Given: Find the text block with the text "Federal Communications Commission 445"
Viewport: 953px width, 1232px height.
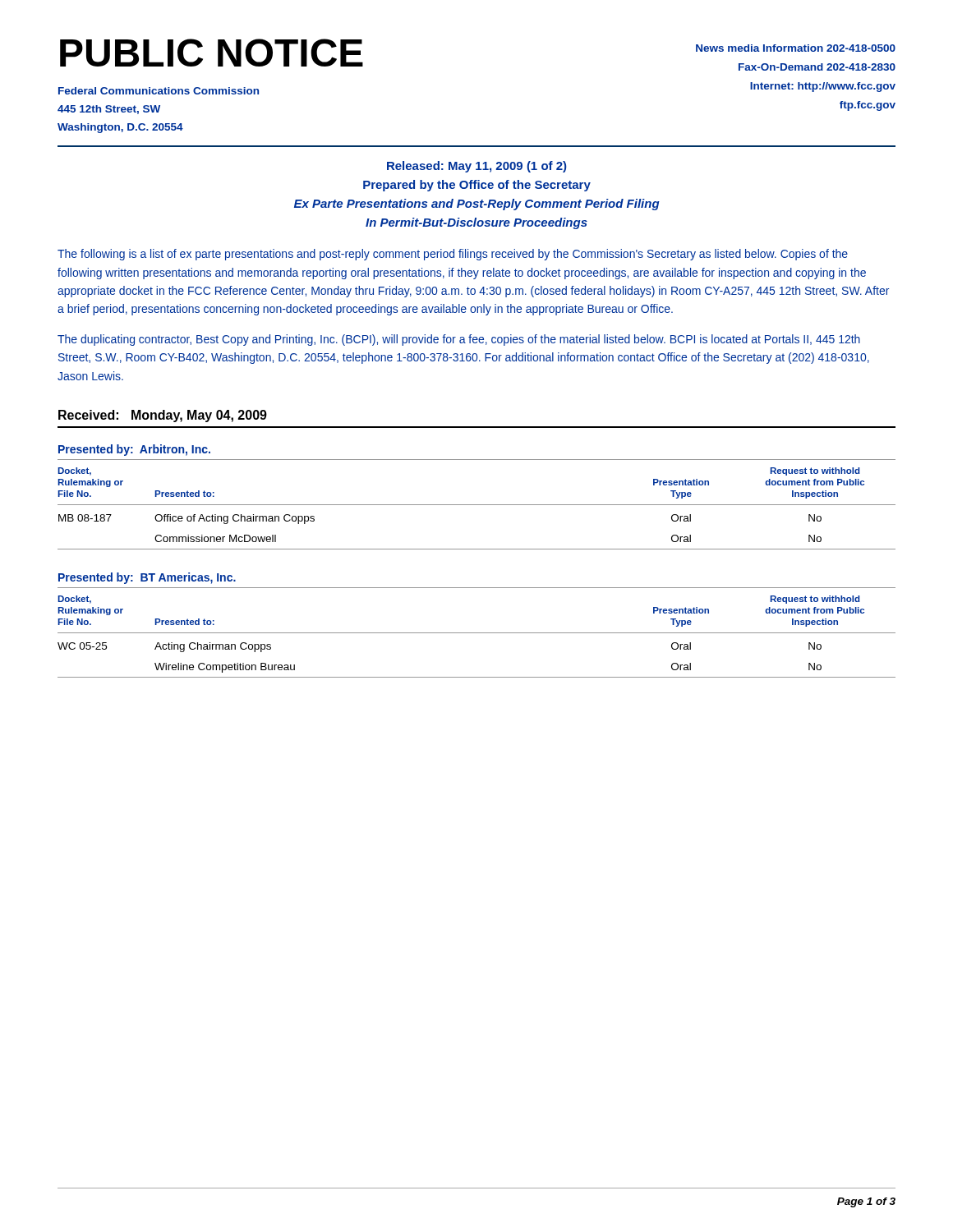Looking at the screenshot, I should (159, 91).
